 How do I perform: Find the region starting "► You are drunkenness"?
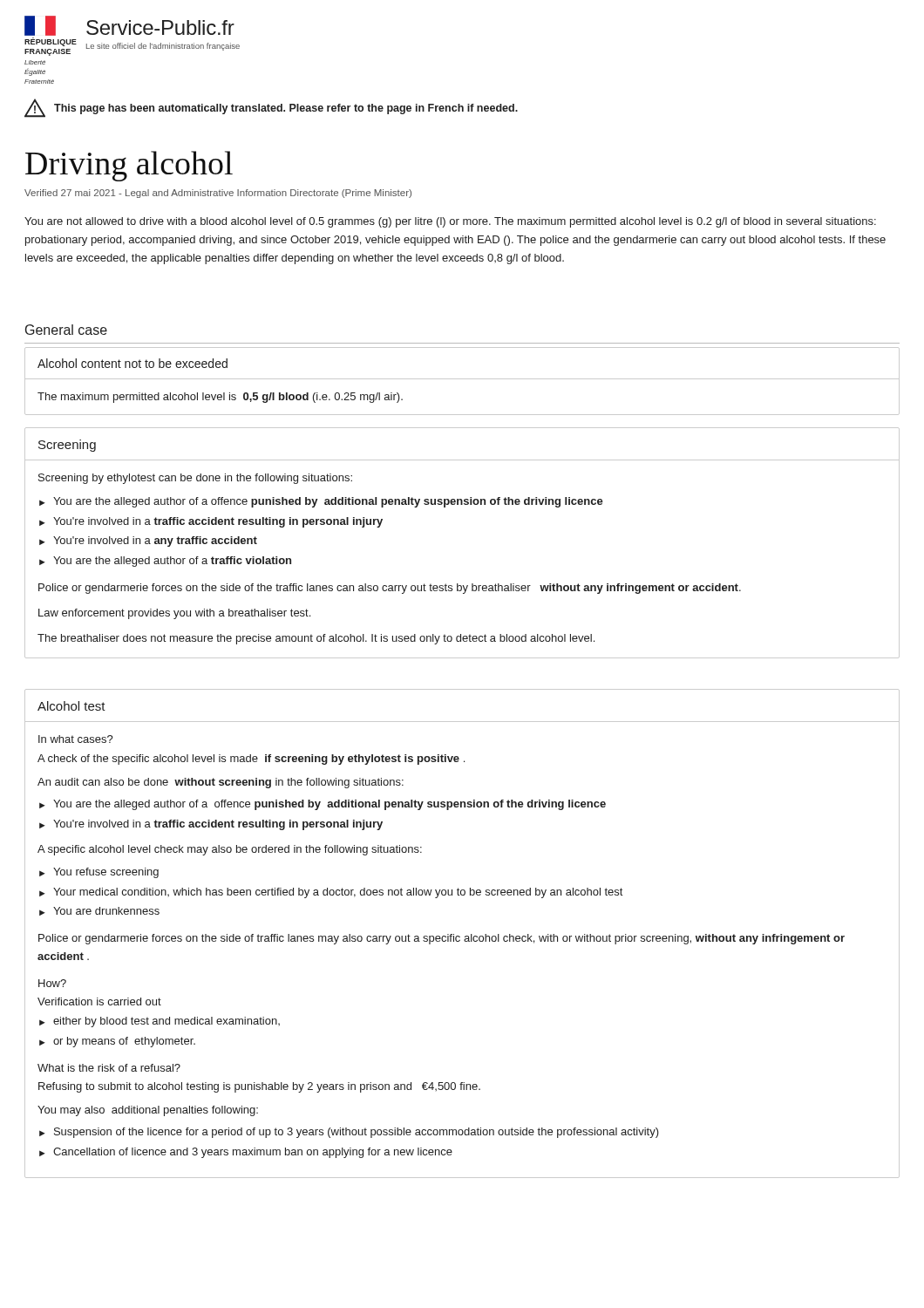coord(99,912)
